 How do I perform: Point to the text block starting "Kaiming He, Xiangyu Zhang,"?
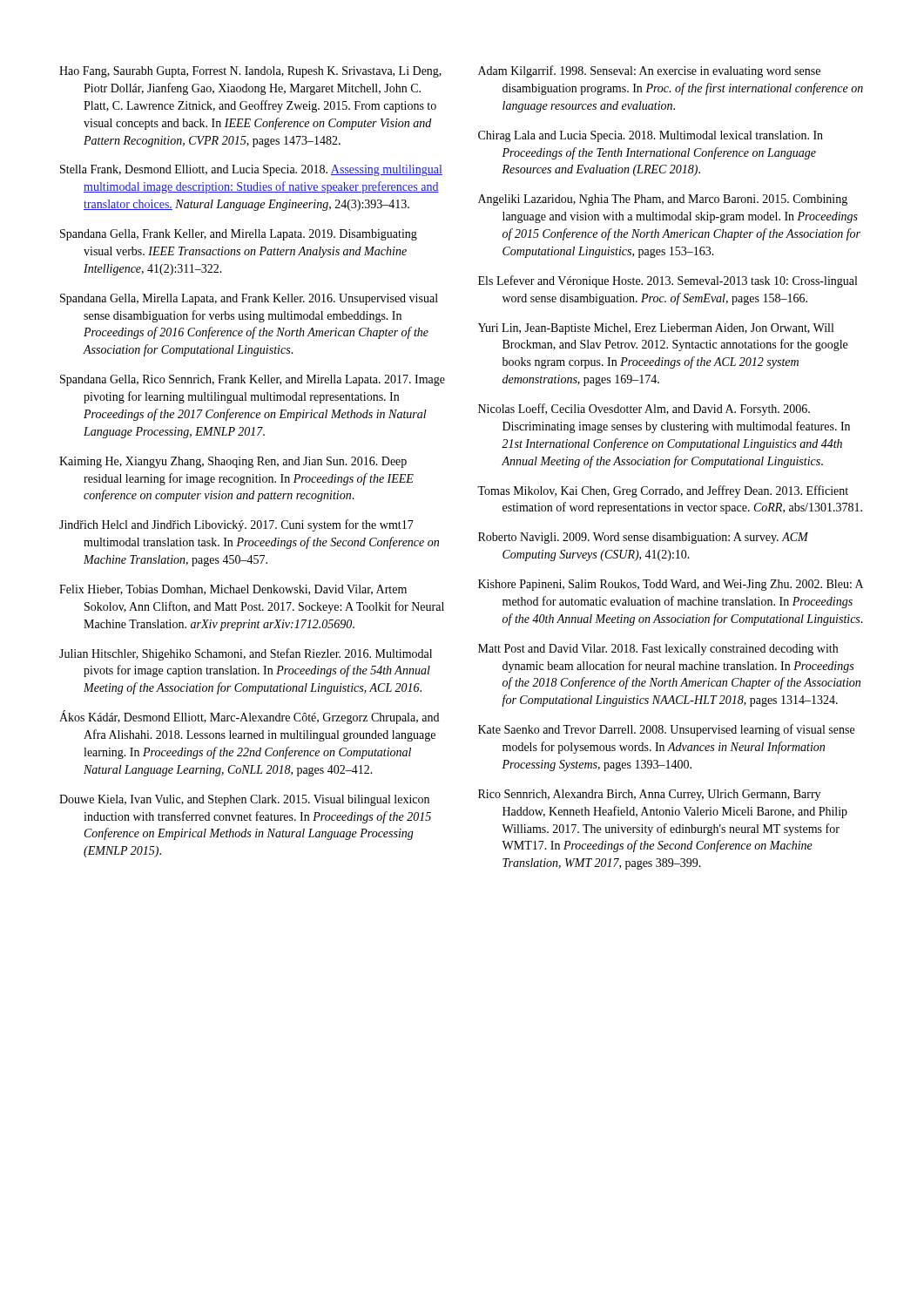(x=236, y=478)
